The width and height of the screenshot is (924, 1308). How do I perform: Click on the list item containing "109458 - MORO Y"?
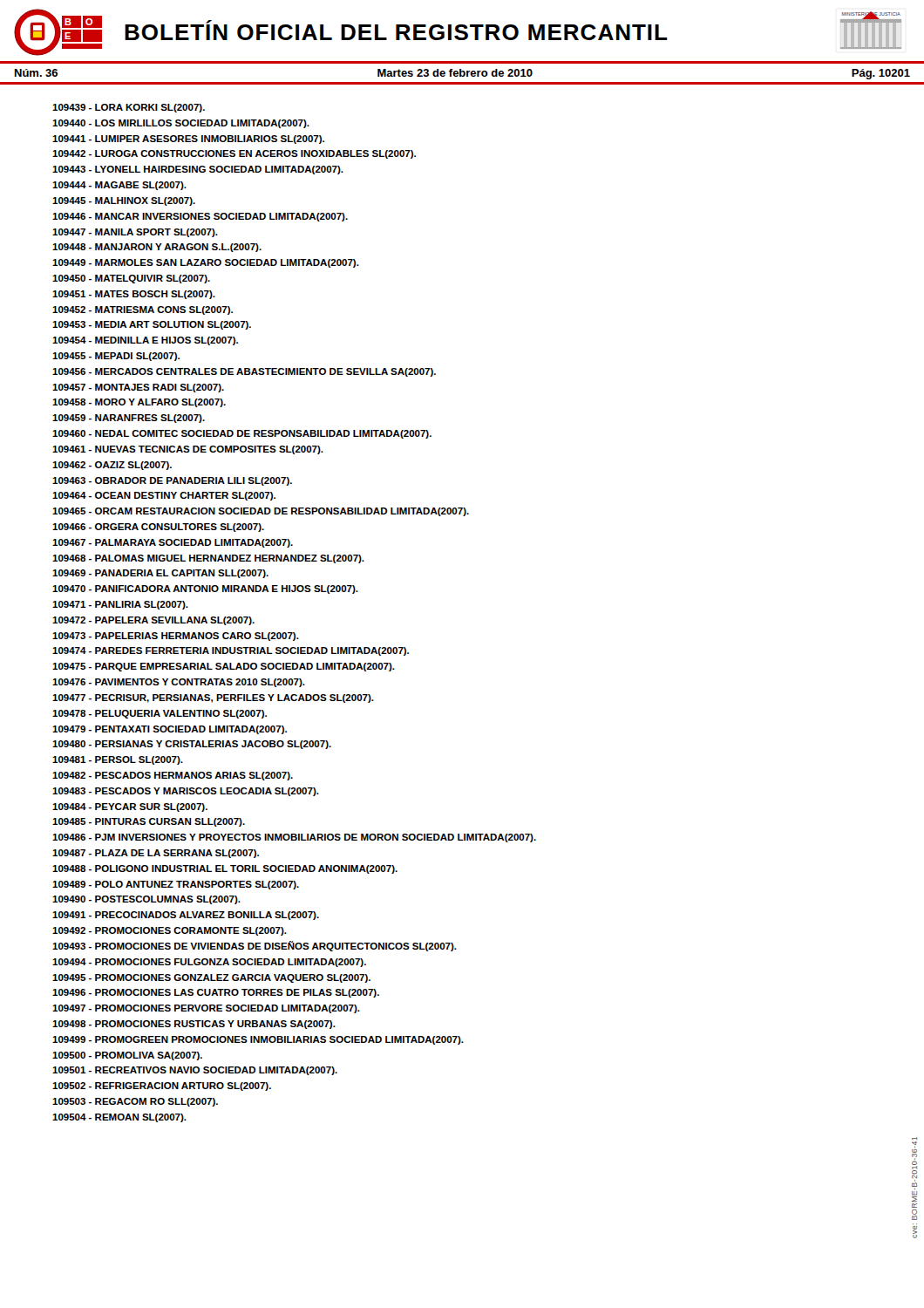click(139, 402)
